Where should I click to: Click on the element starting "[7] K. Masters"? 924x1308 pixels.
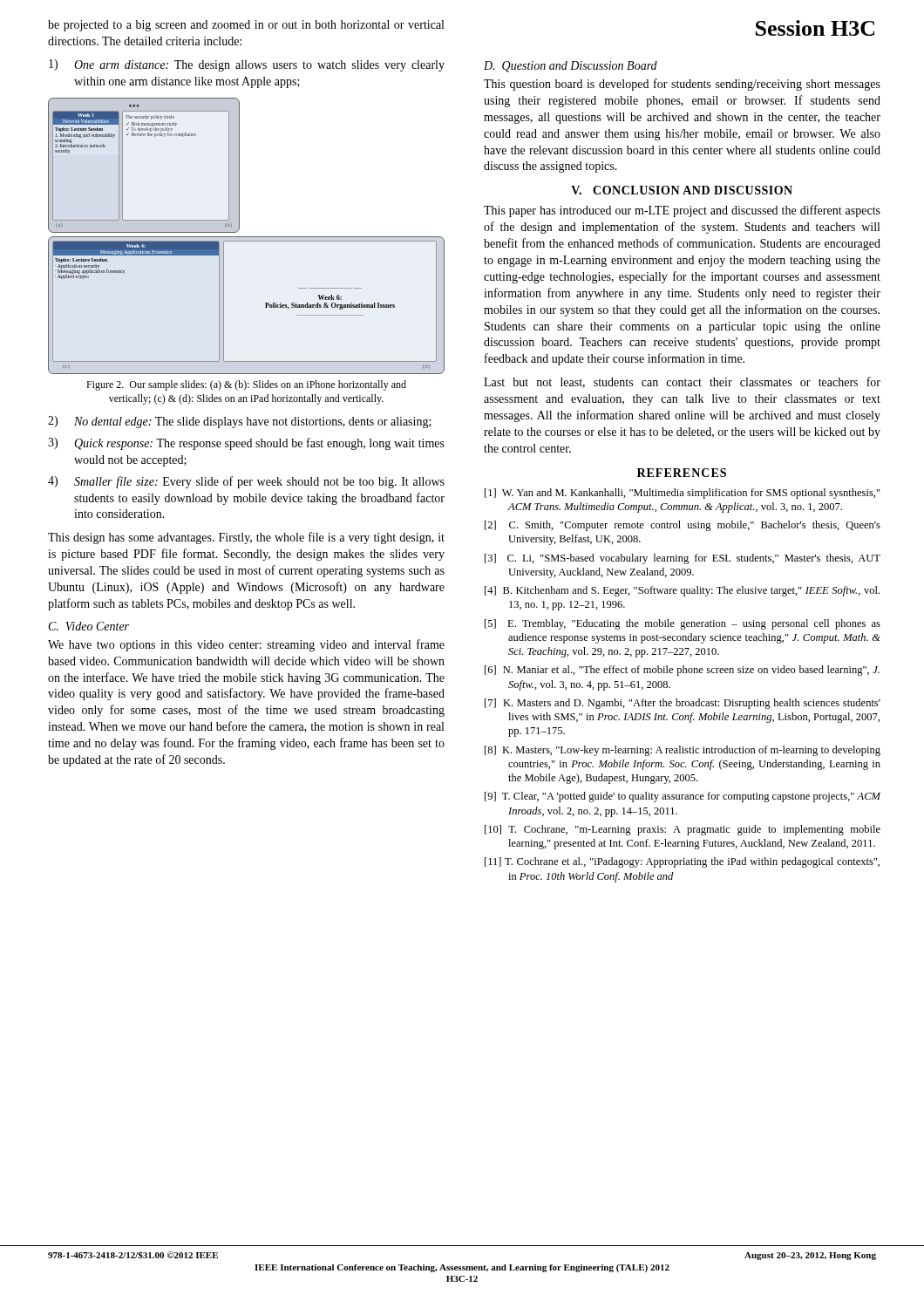click(x=682, y=717)
